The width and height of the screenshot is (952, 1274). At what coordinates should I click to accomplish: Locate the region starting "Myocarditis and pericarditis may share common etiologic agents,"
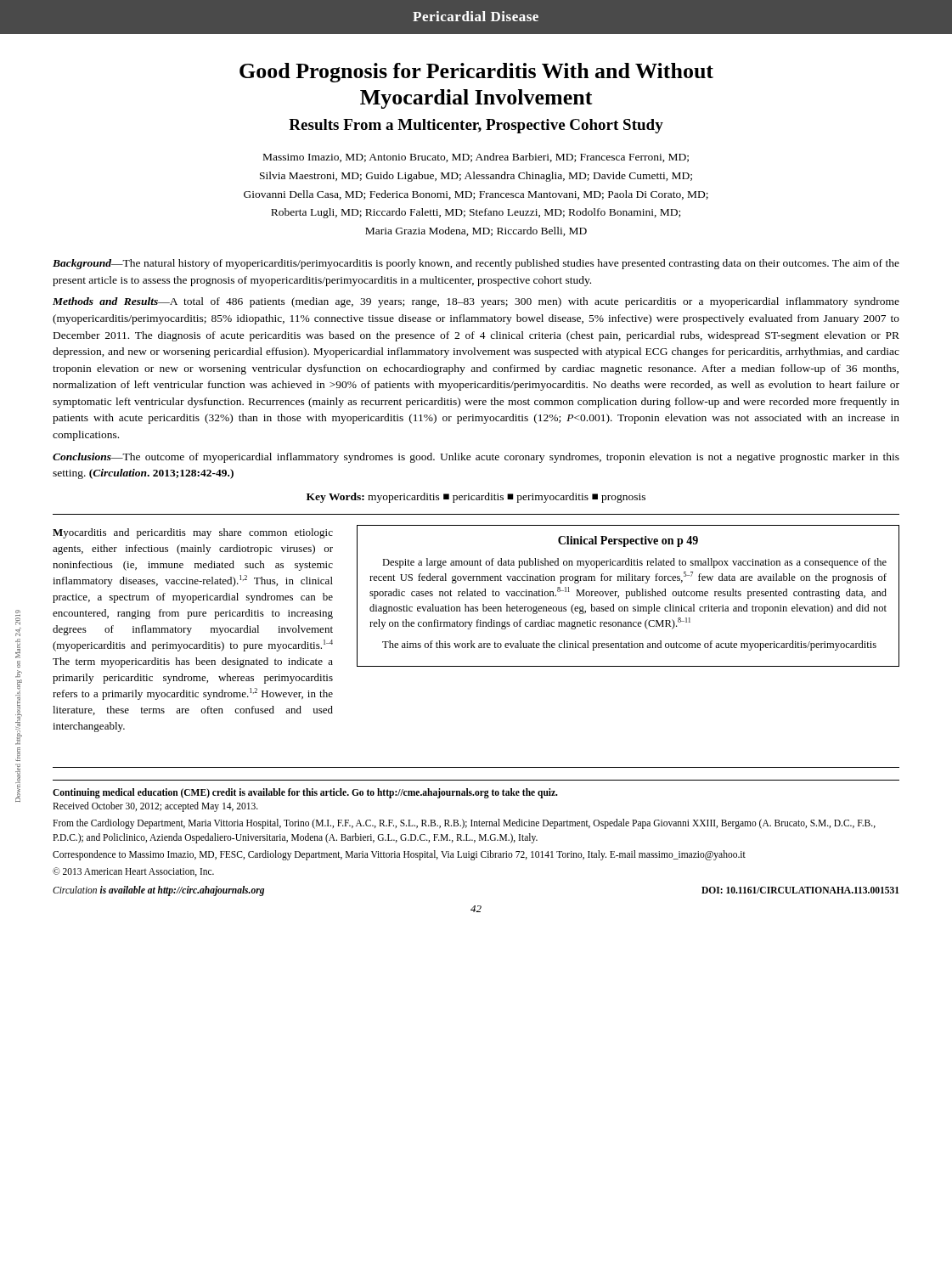click(x=193, y=630)
